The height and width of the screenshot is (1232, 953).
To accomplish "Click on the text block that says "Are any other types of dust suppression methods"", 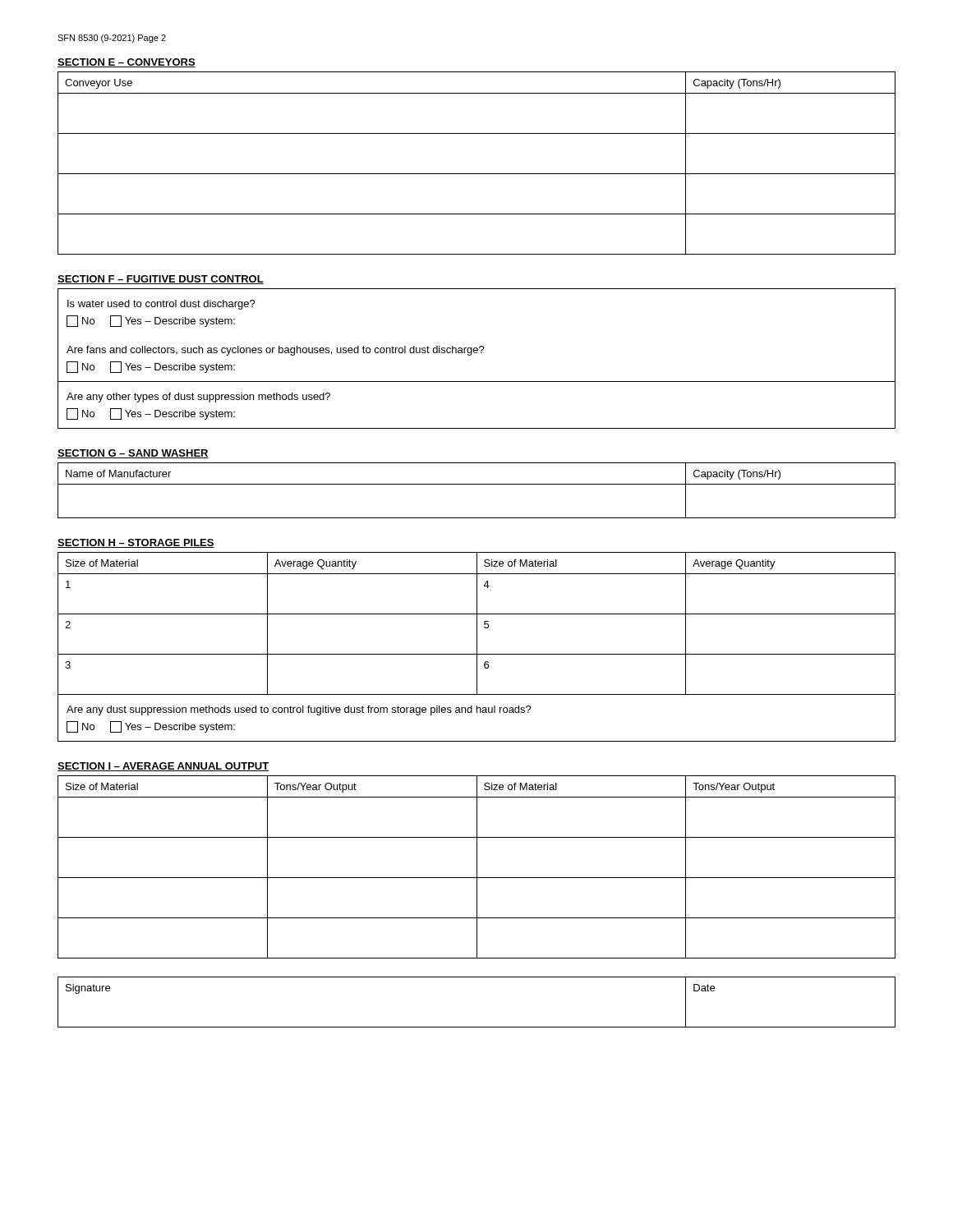I will coord(198,398).
